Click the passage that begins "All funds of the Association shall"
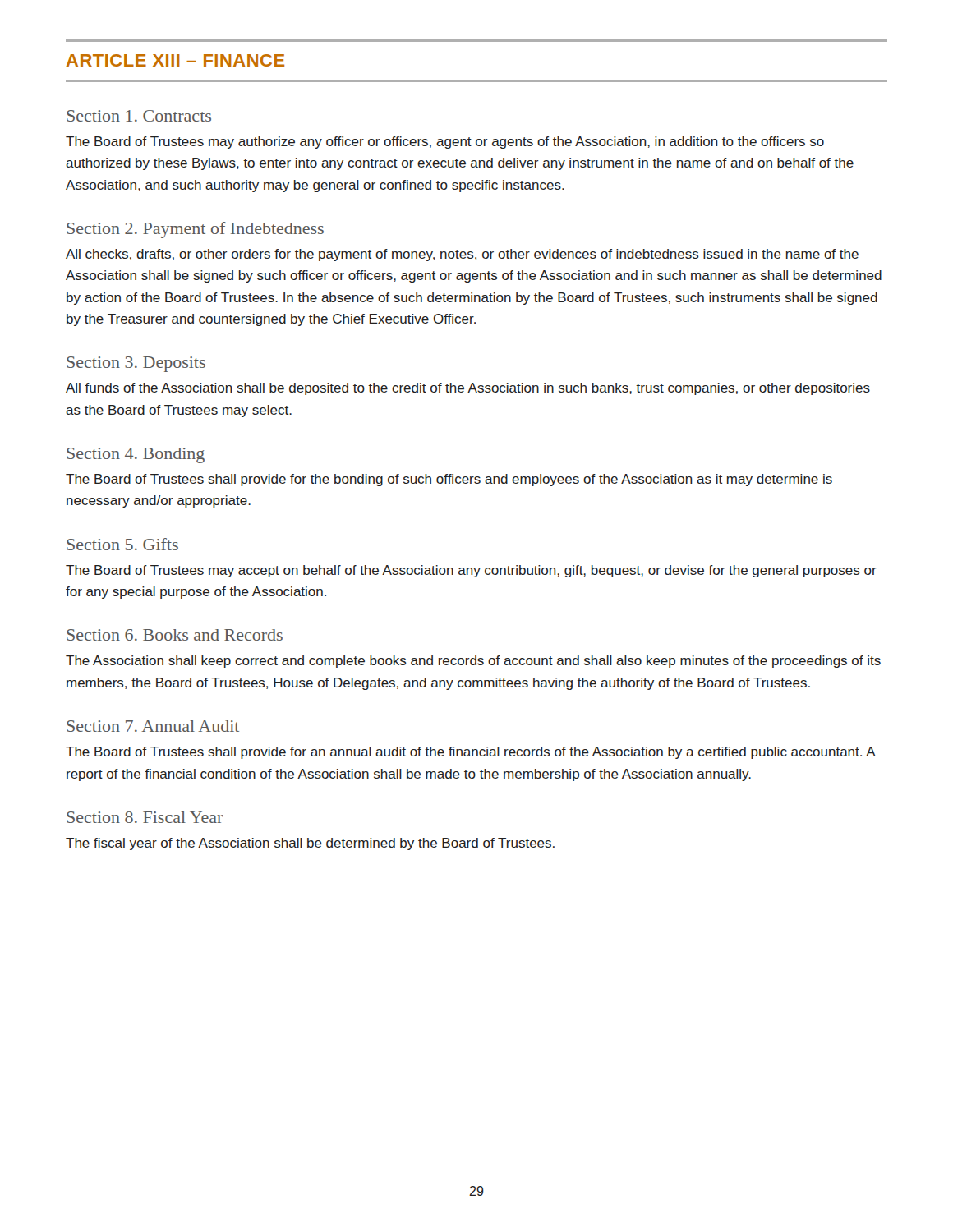The image size is (953, 1232). click(x=468, y=399)
